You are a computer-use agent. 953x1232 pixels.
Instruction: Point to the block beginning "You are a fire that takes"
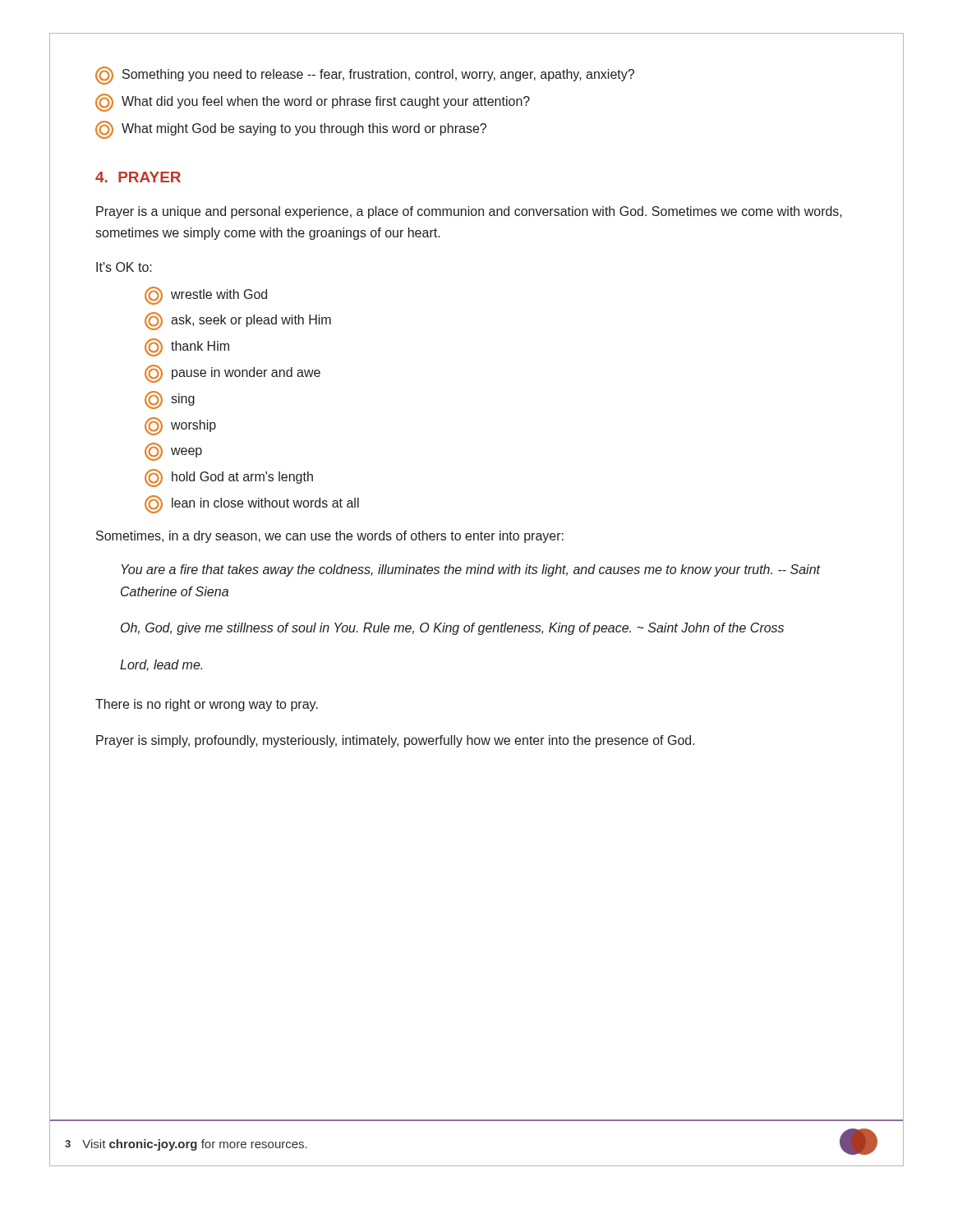coord(470,581)
